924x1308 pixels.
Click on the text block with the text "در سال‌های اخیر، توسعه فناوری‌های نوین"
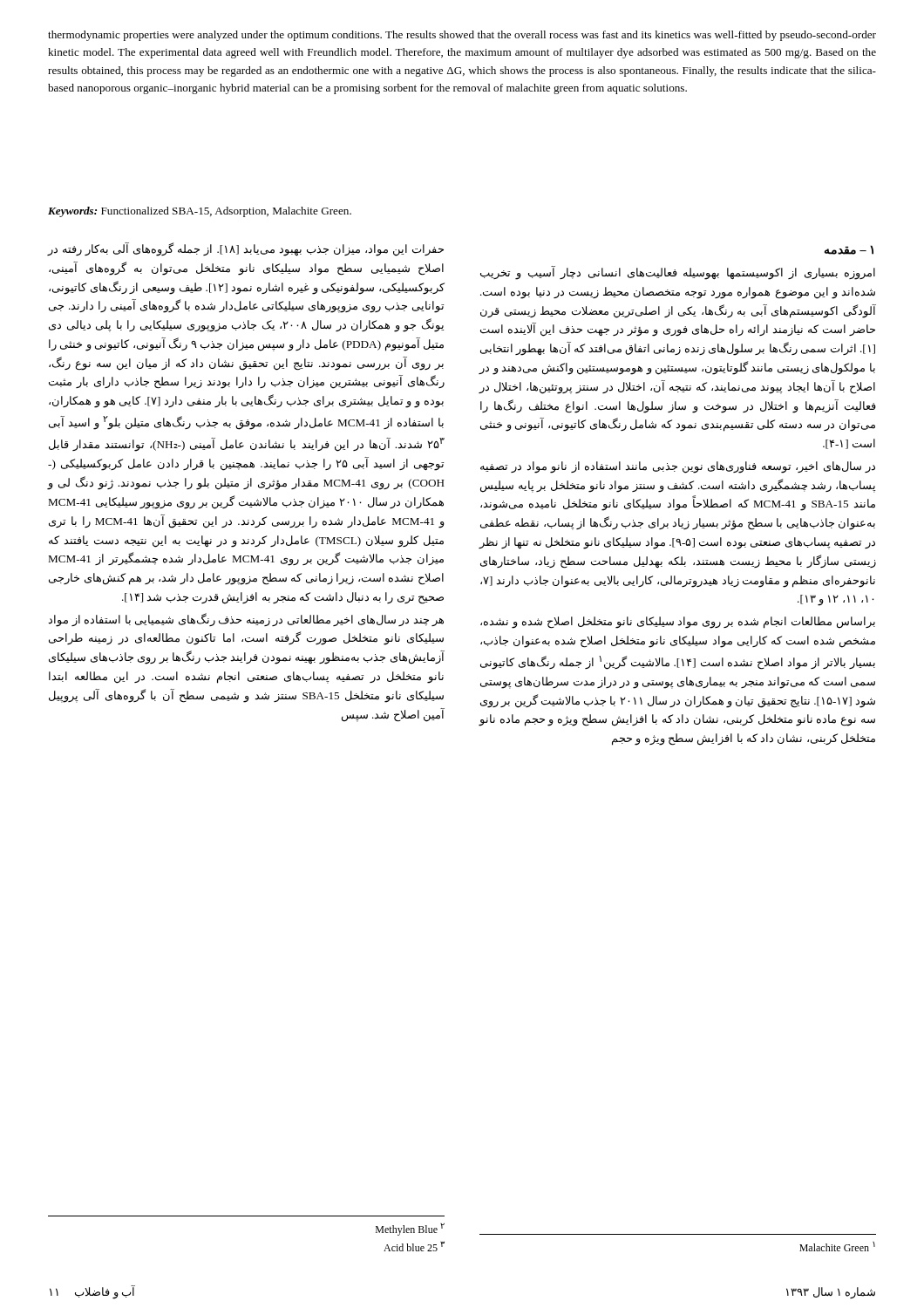tap(678, 532)
